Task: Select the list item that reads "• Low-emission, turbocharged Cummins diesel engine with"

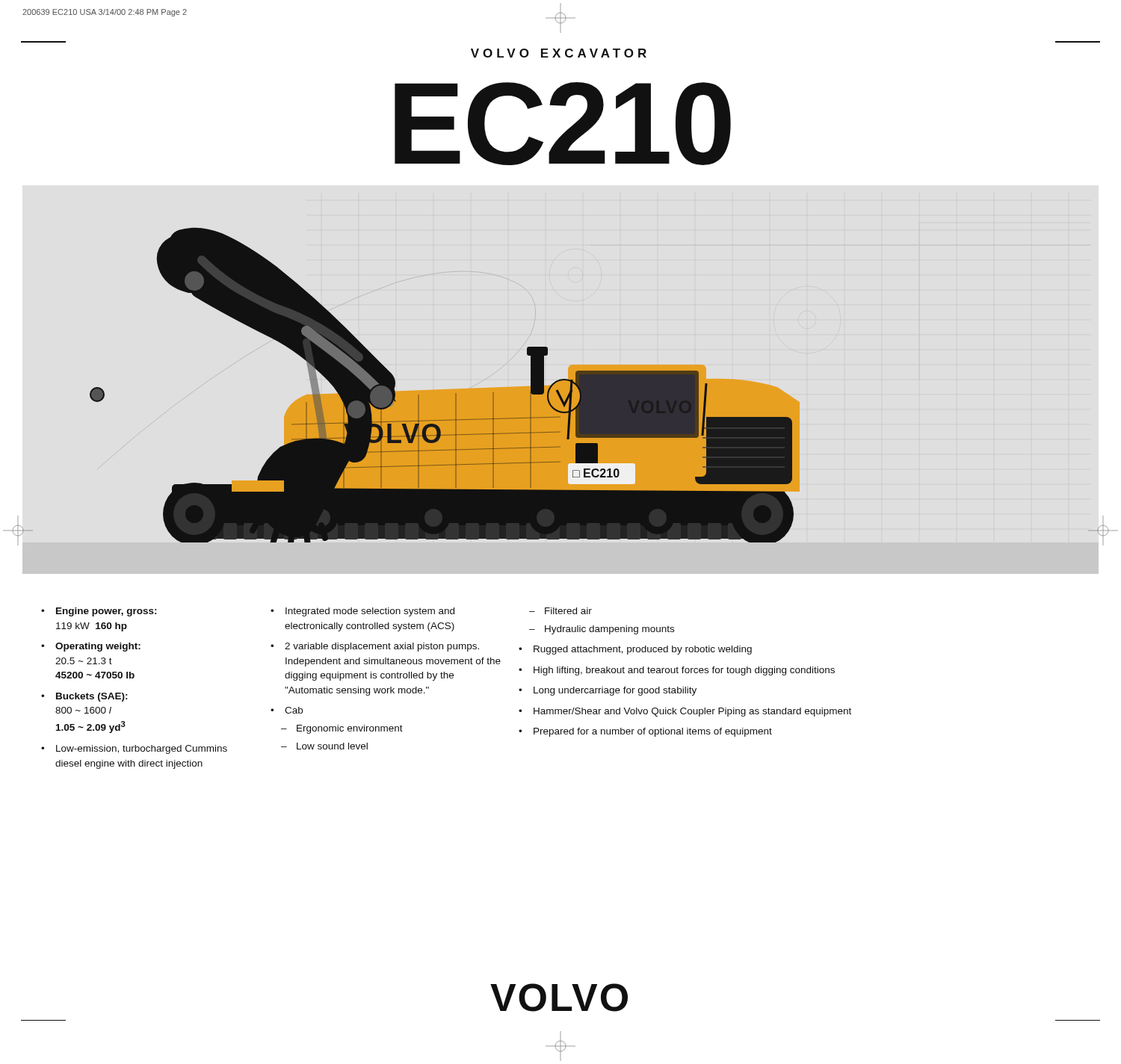Action: [148, 756]
